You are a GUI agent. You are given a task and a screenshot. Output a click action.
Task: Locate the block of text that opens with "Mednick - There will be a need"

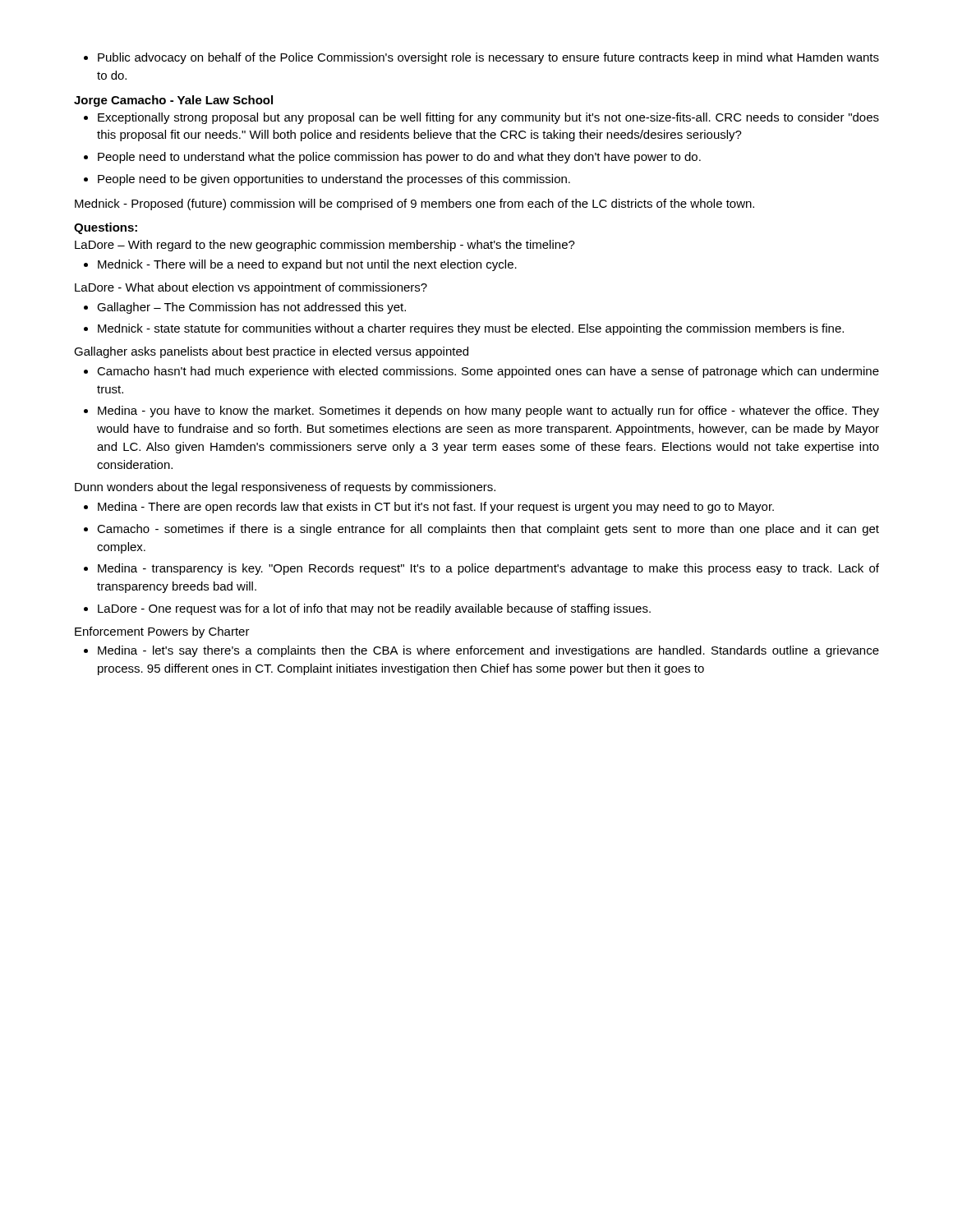point(476,264)
